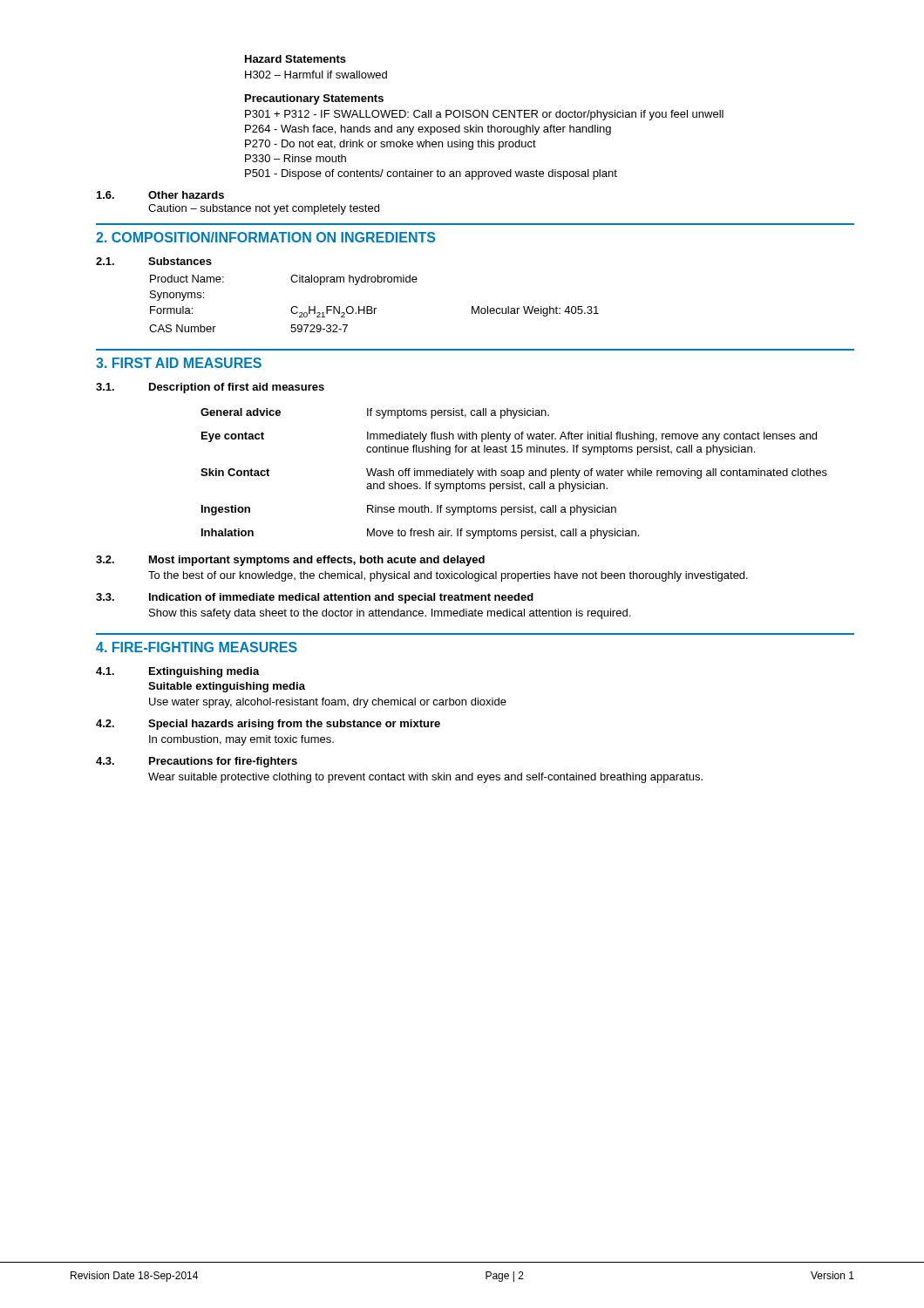
Task: Find the table that mentions "C 20 H 21"
Action: (x=374, y=304)
